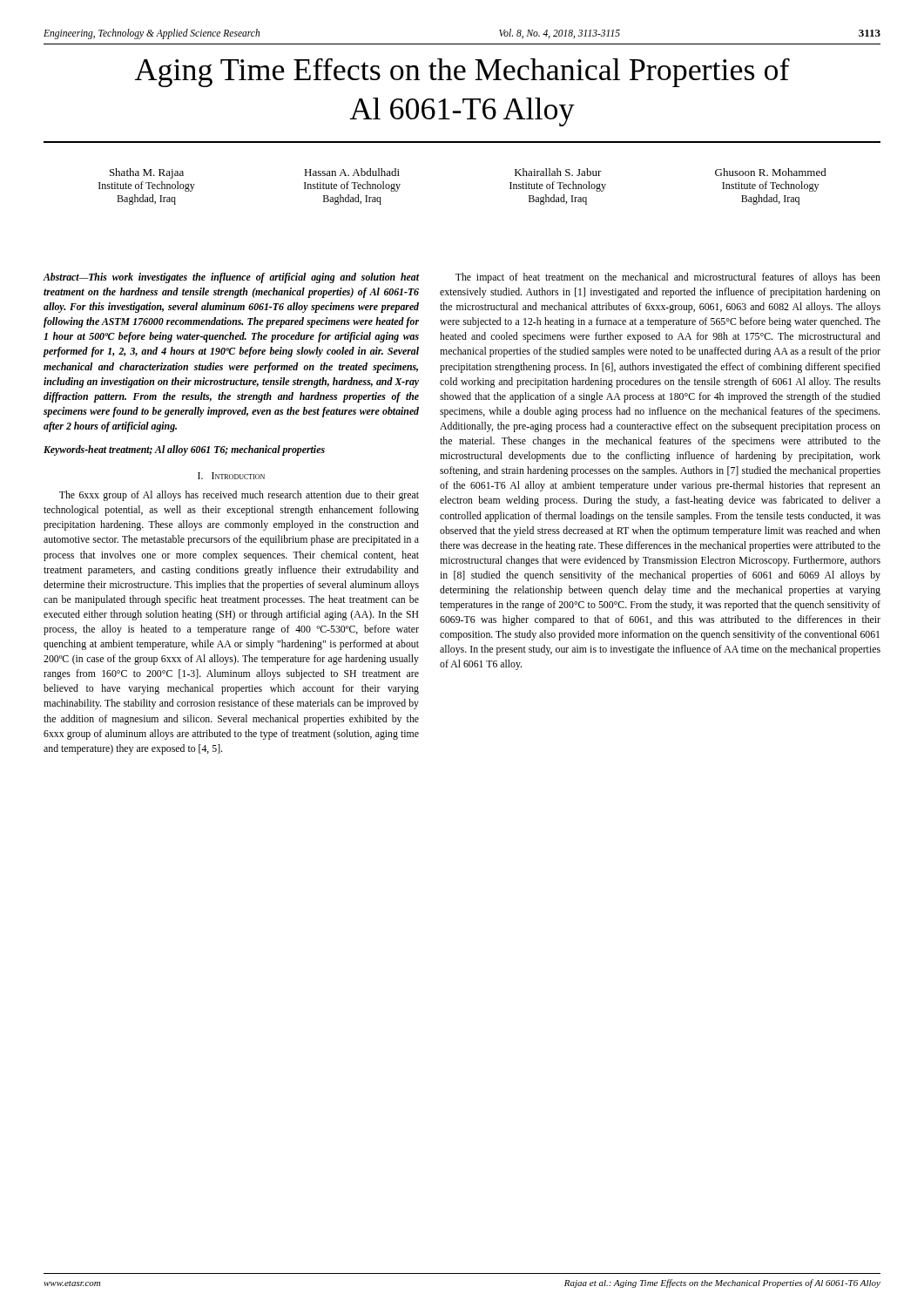Locate the text block starting "I. Introduction"
Image resolution: width=924 pixels, height=1307 pixels.
231,476
